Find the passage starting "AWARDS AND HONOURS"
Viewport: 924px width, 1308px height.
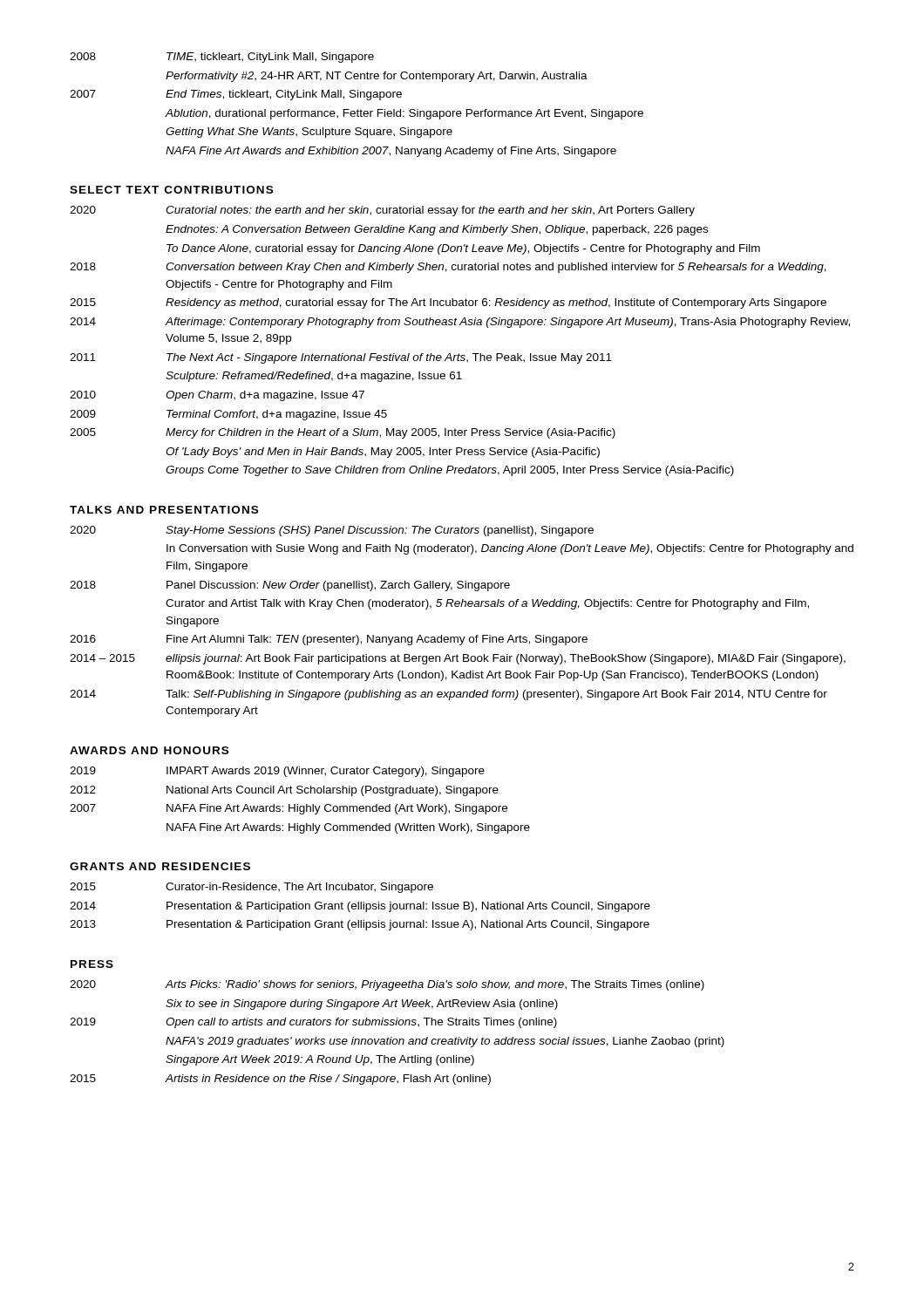click(x=150, y=750)
